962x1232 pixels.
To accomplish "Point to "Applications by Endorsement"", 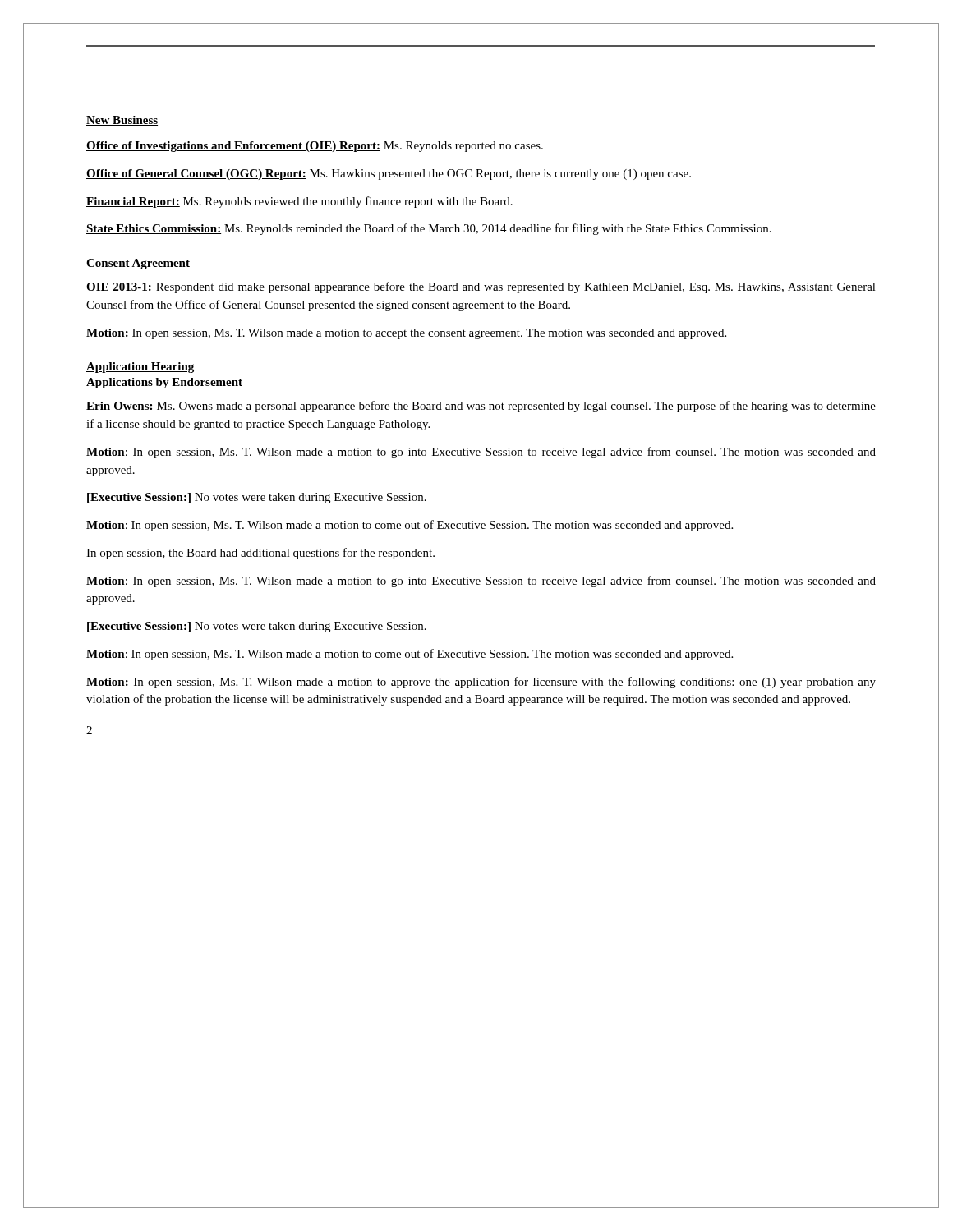I will click(164, 383).
